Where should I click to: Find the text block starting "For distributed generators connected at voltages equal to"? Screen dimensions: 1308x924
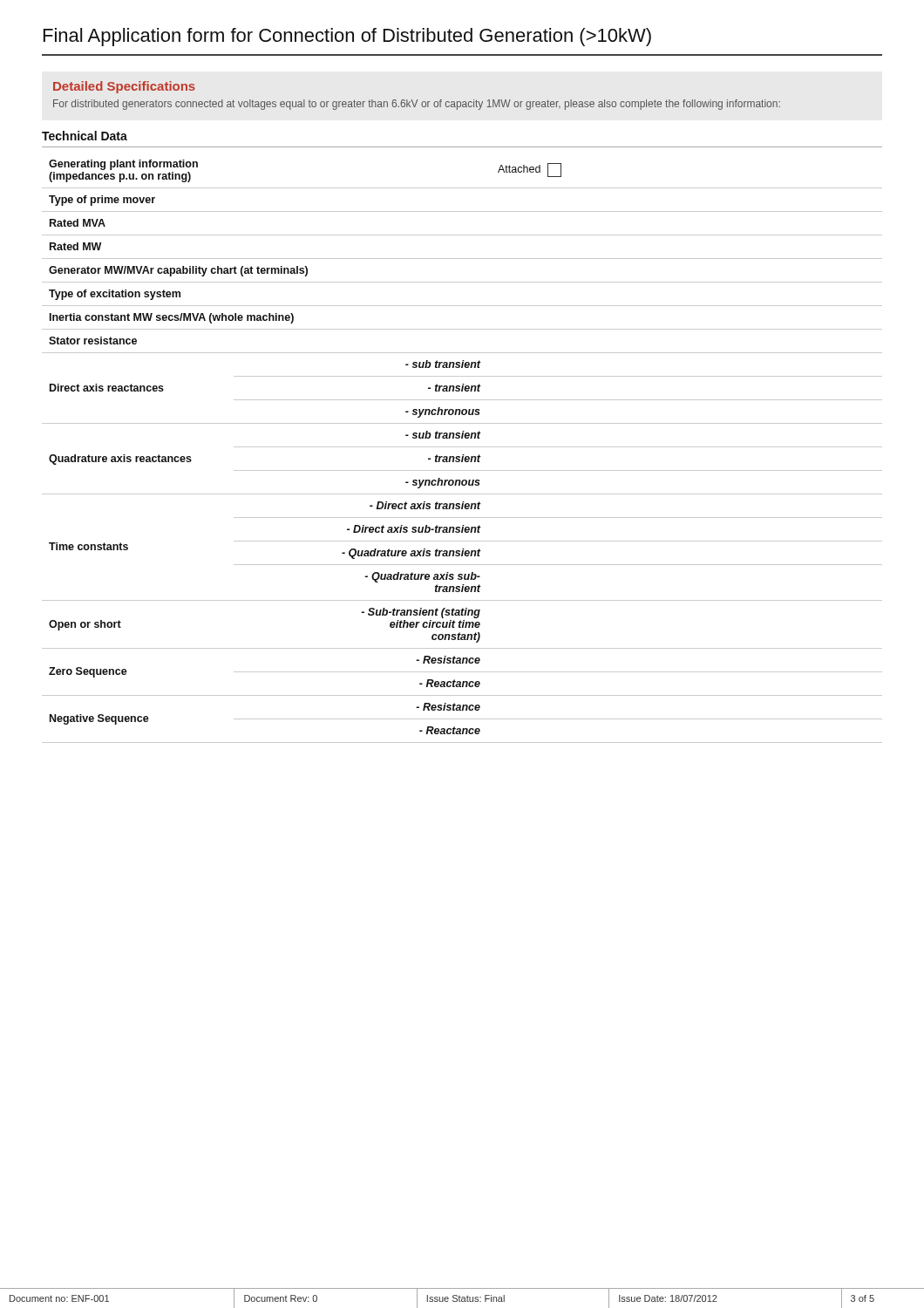click(x=417, y=104)
